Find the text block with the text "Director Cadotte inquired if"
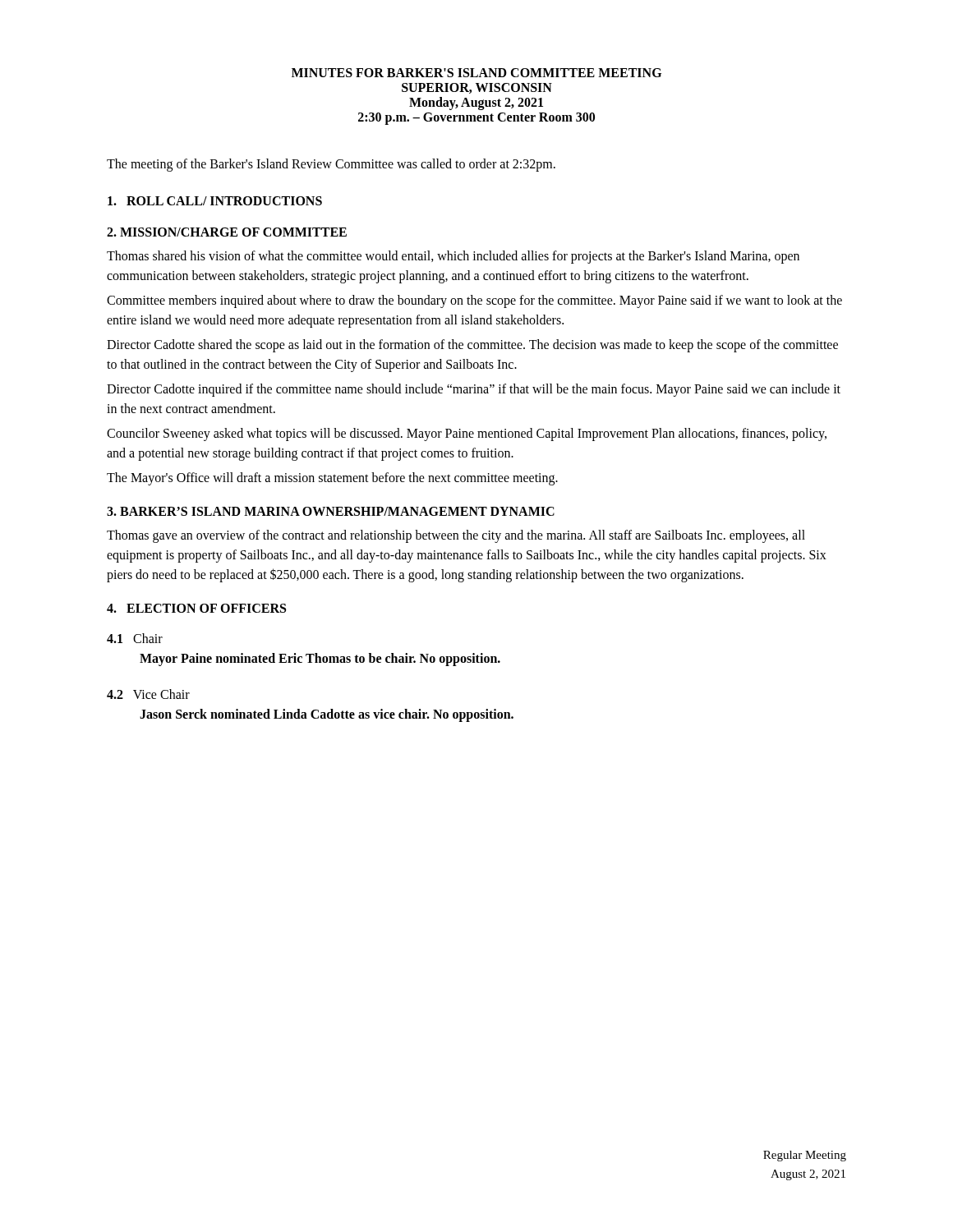This screenshot has height=1232, width=953. pos(474,399)
